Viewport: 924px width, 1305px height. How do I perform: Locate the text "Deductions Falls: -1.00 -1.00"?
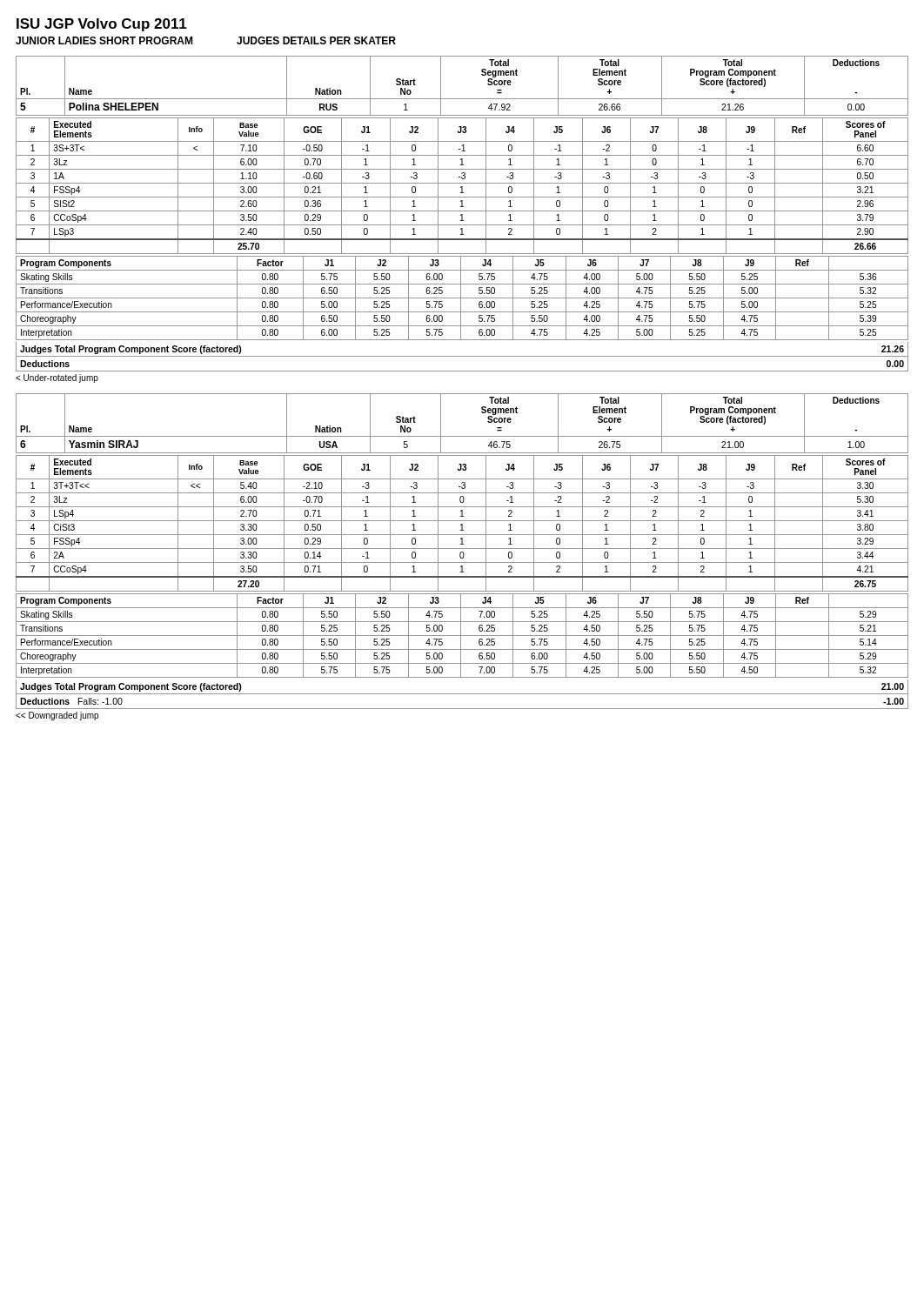tap(462, 701)
